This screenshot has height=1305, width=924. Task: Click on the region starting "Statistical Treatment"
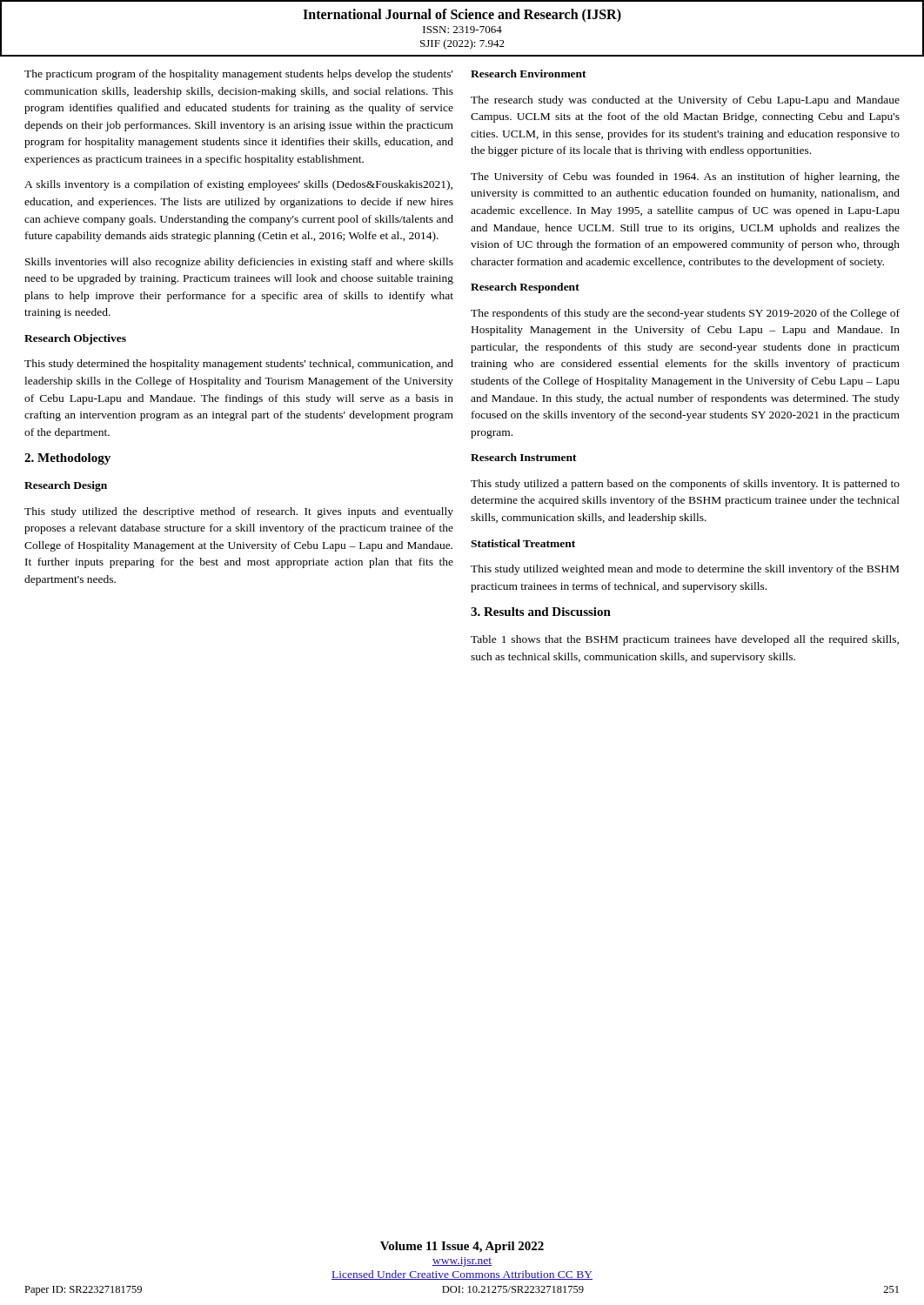523,543
